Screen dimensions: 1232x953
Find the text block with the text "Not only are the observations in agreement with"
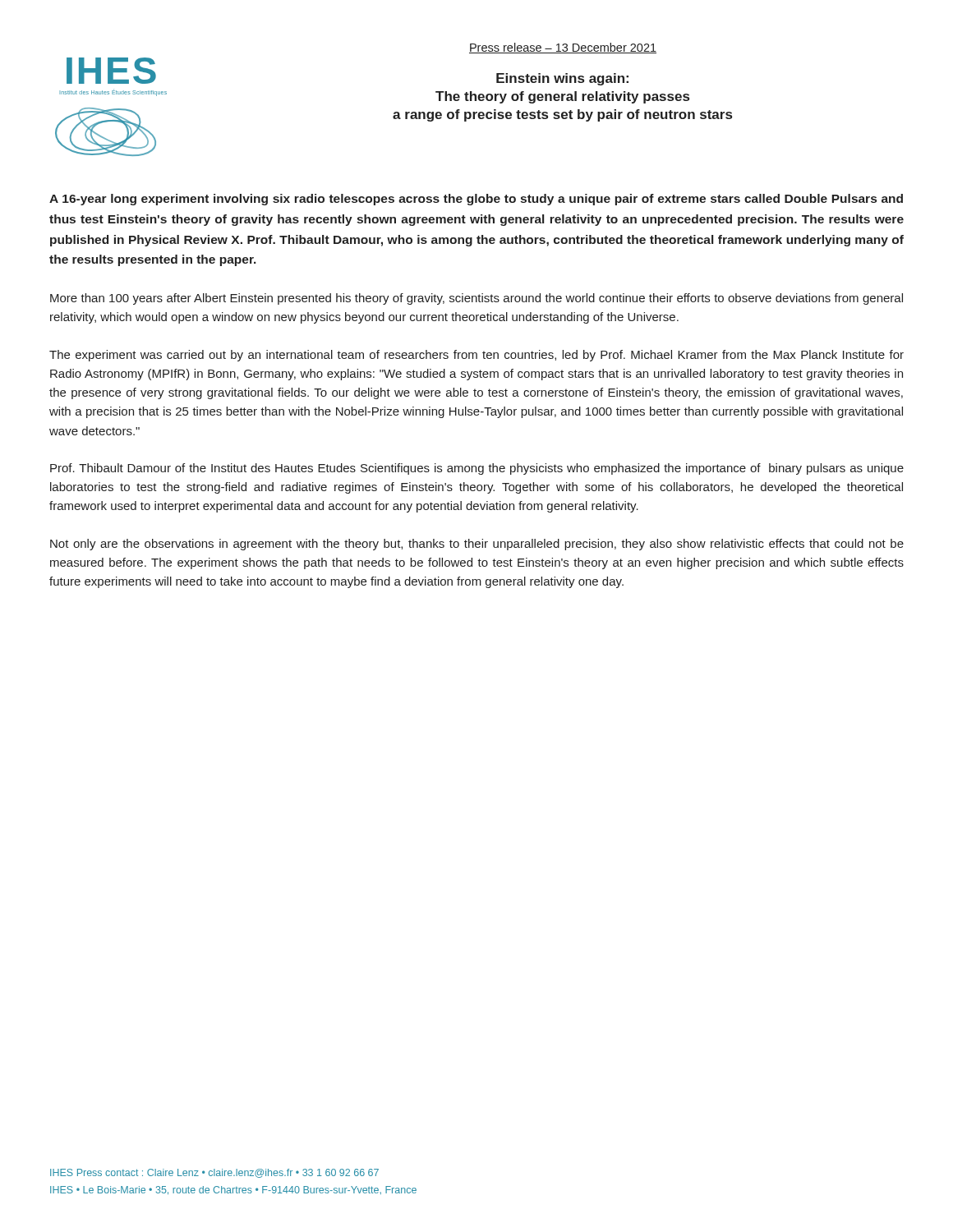coord(476,562)
